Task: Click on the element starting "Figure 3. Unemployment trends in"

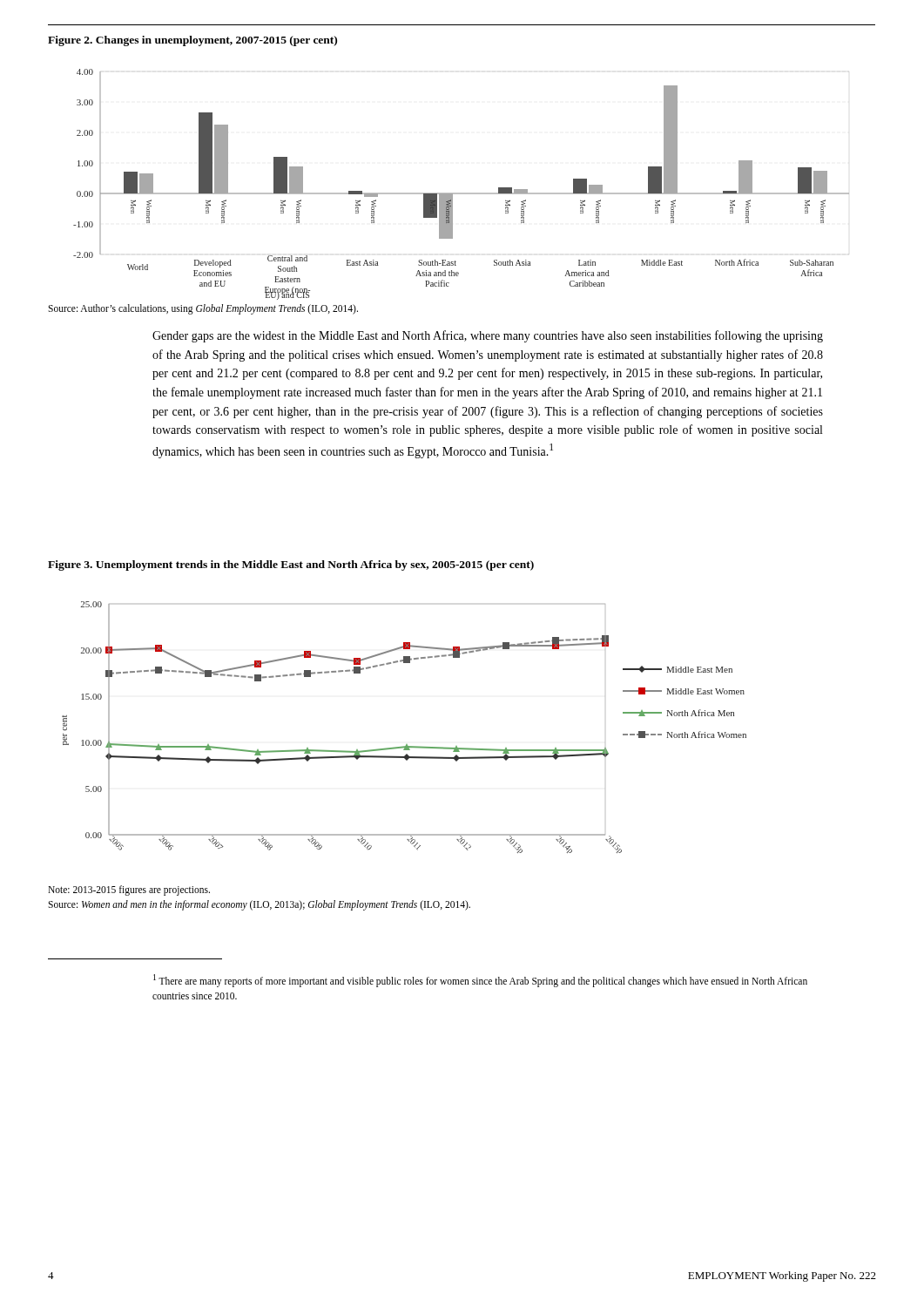Action: coord(291,564)
